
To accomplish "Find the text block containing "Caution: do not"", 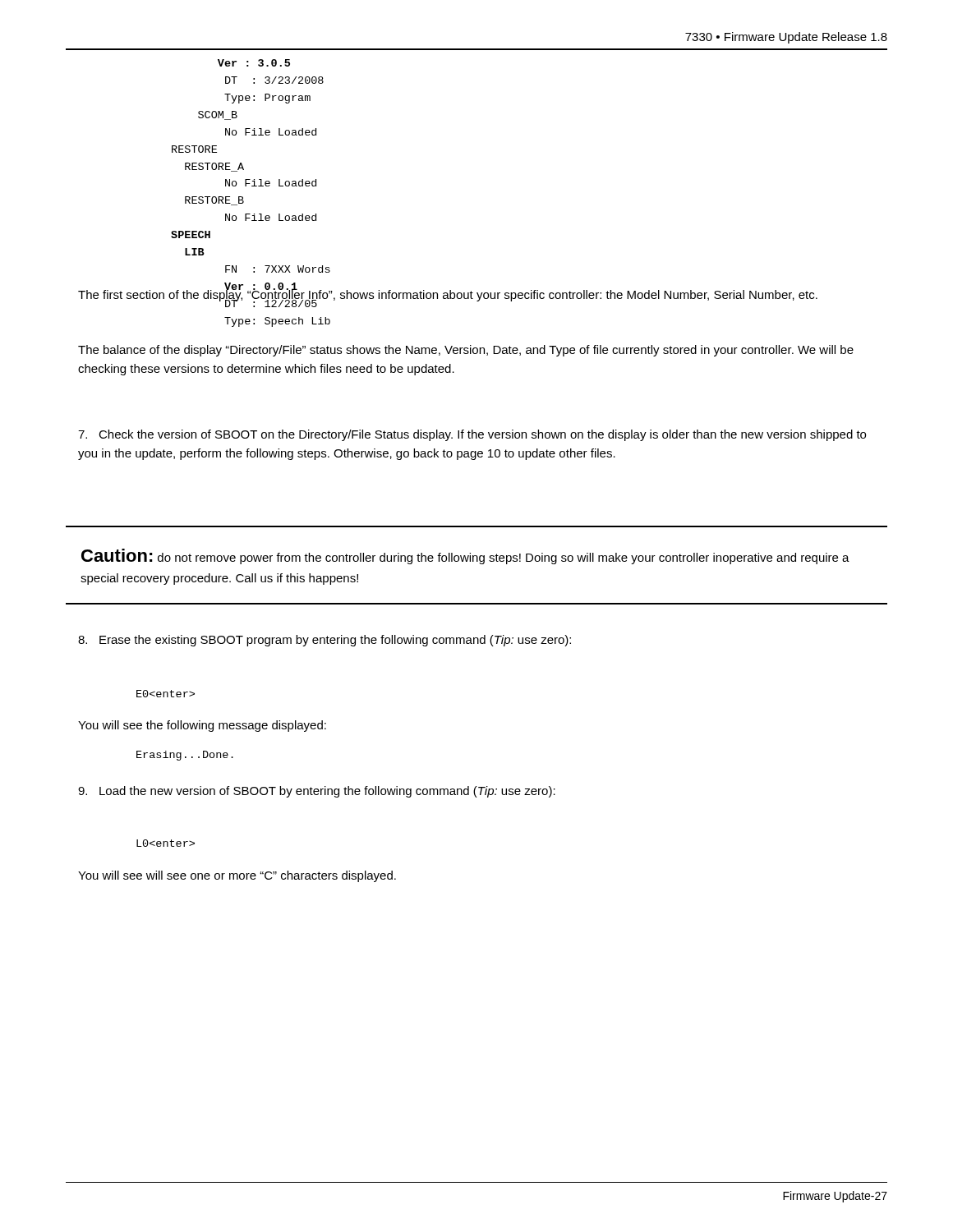I will pos(465,565).
